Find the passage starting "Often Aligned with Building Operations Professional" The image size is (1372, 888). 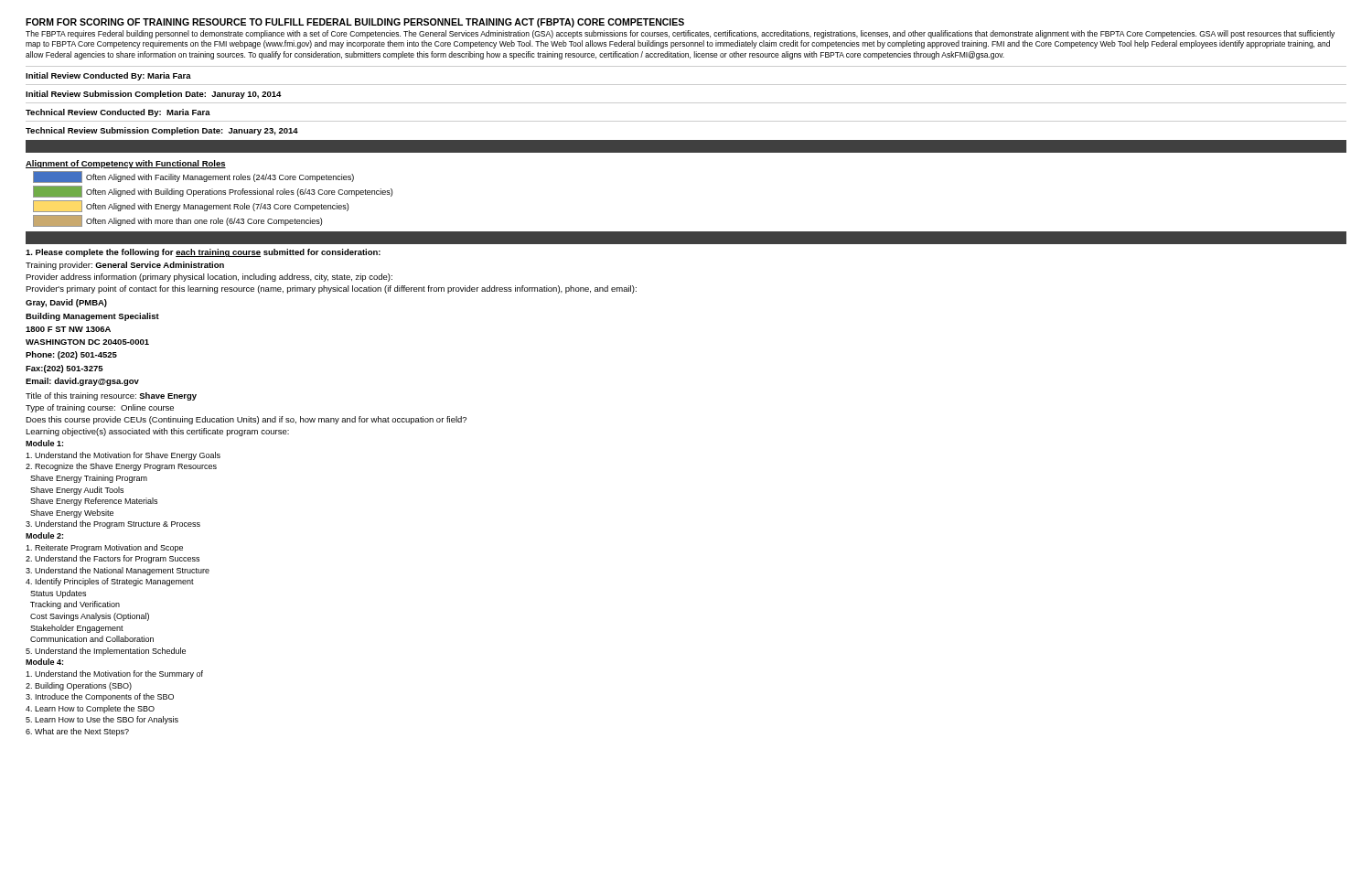(213, 192)
